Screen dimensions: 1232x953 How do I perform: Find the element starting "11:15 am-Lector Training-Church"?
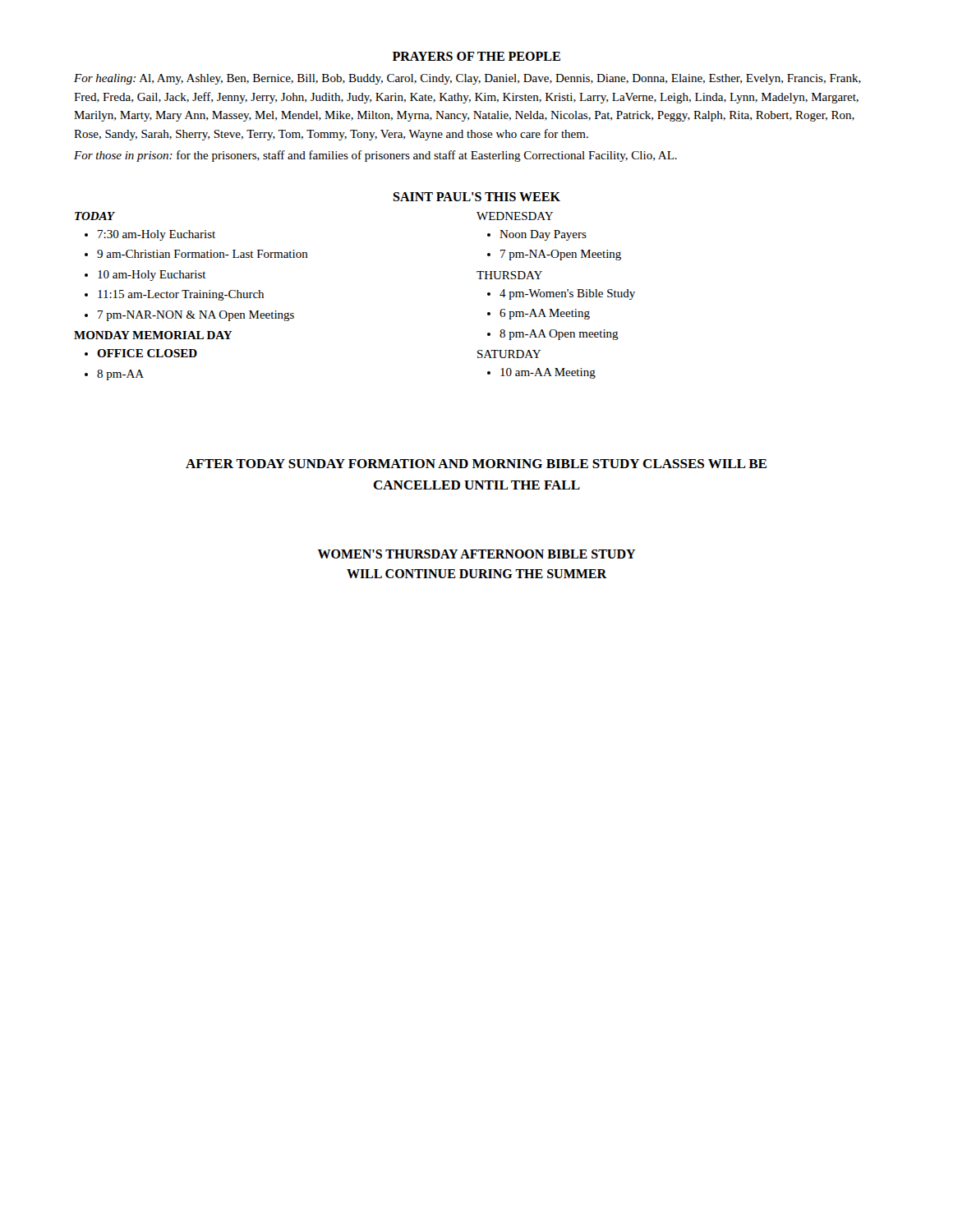pos(181,294)
